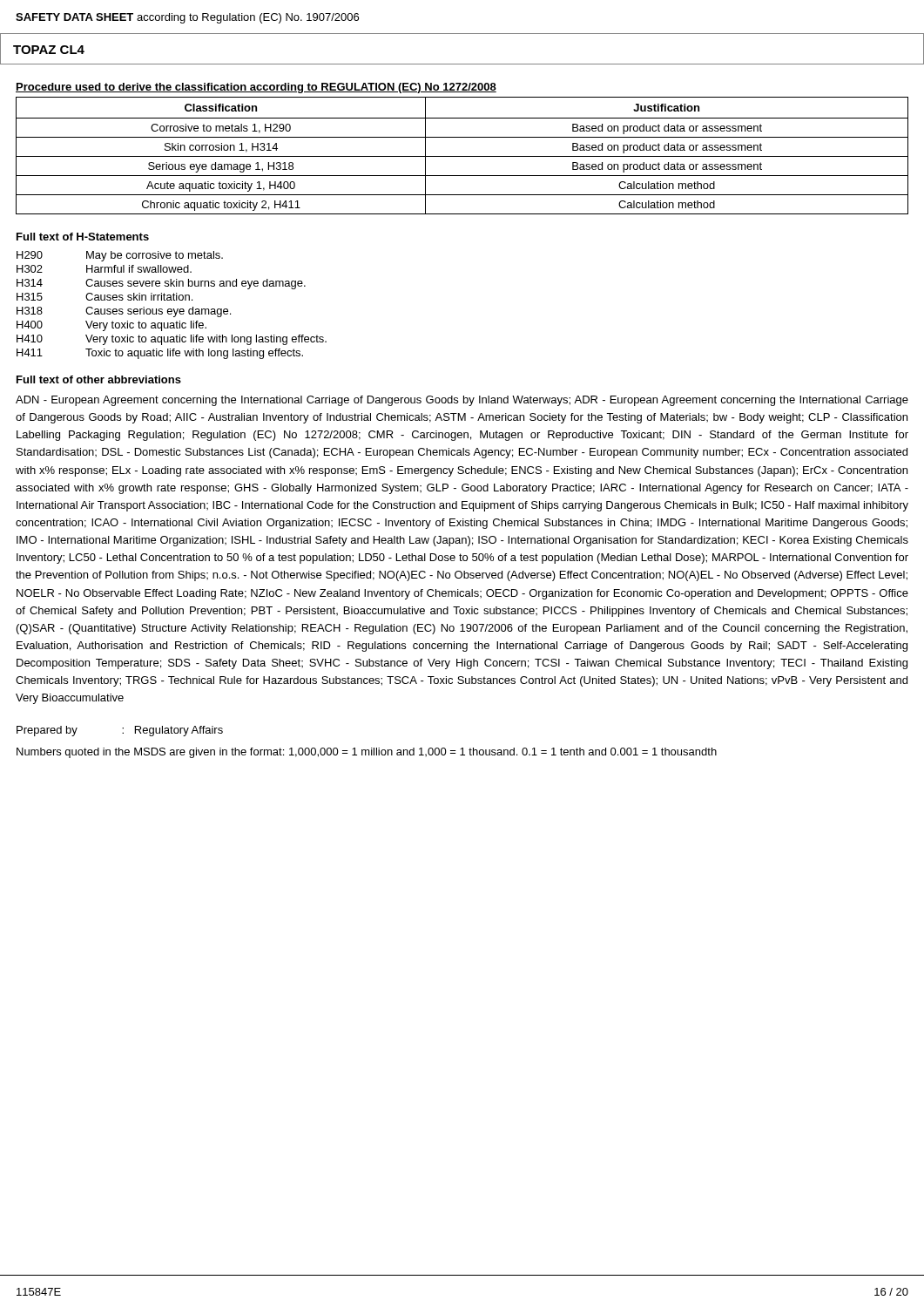
Task: Point to the element starting "Procedure used to derive the"
Action: click(x=256, y=87)
